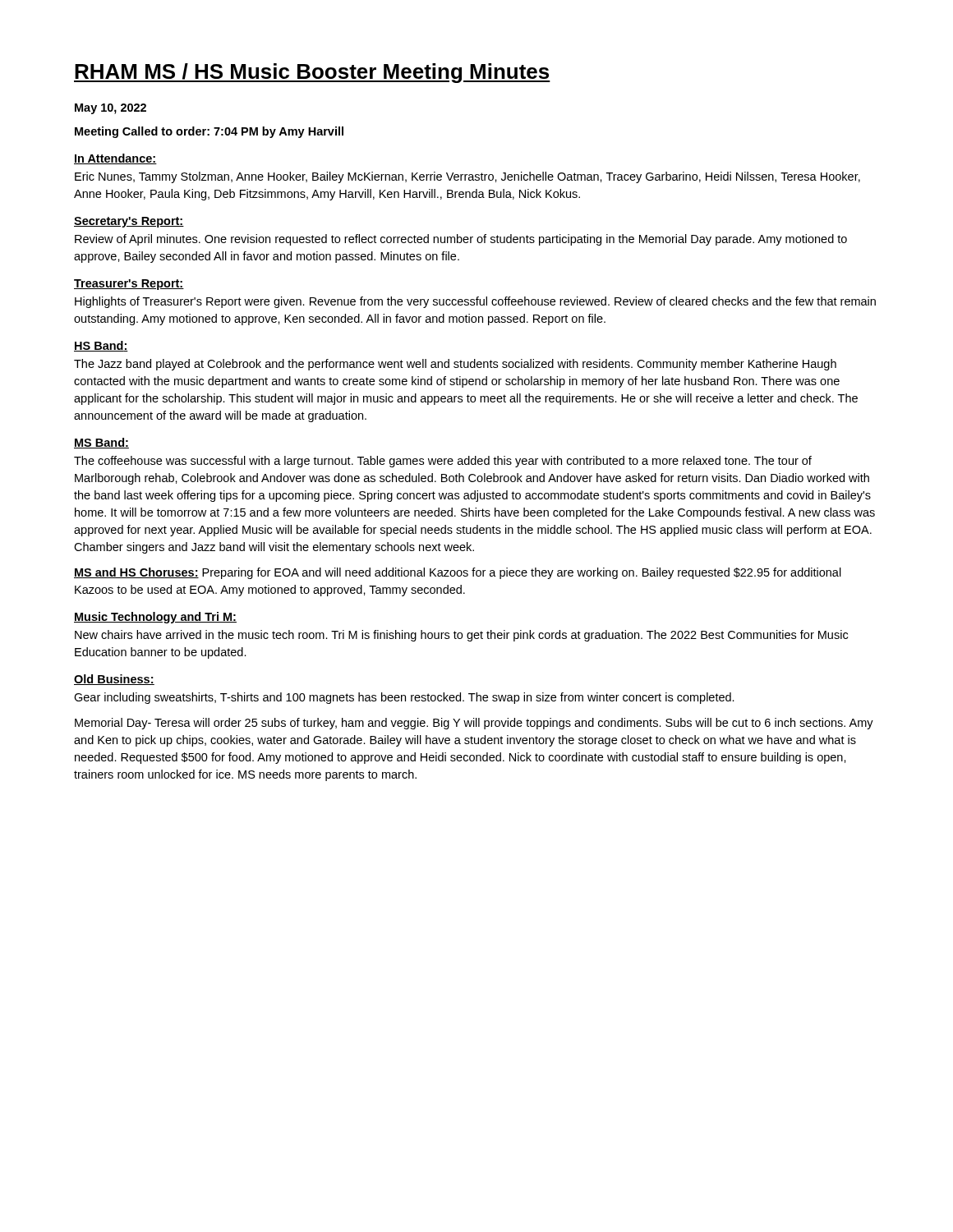Locate the region starting "MS and HS Choruses: Preparing for EOA"
Screen dimensions: 1232x953
(x=458, y=581)
